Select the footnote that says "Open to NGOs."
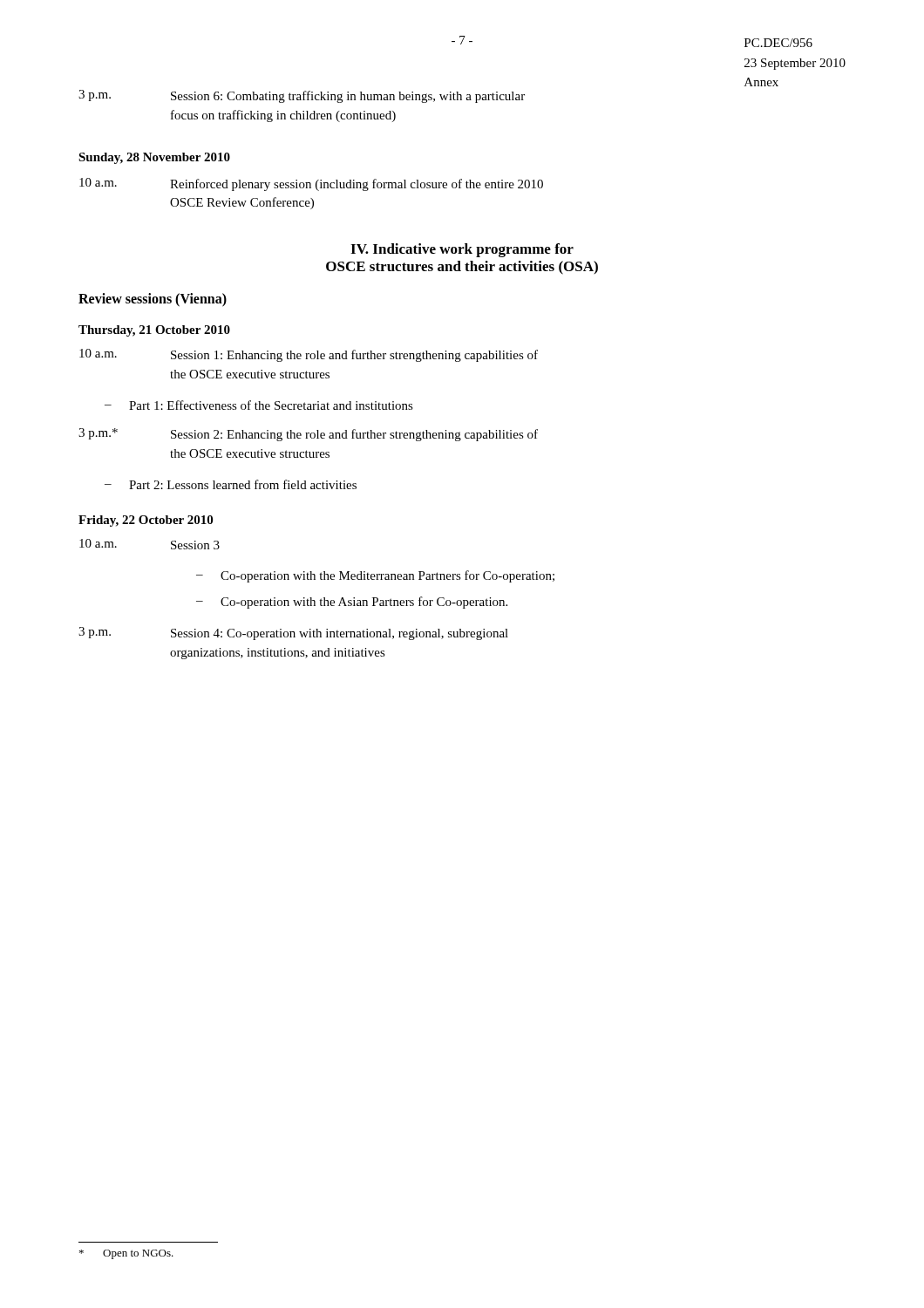924x1308 pixels. coord(126,1253)
